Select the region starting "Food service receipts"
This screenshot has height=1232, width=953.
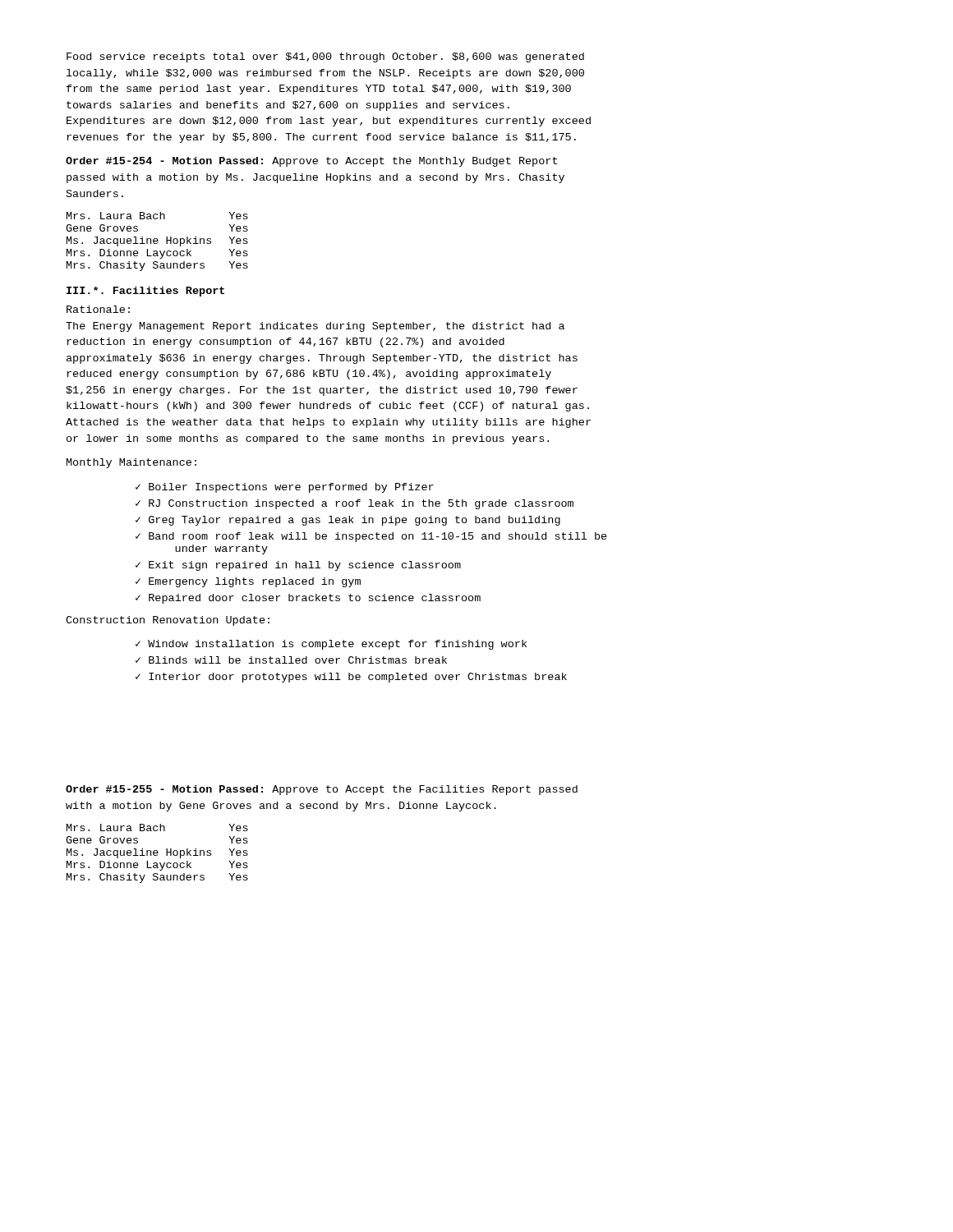tap(476, 97)
